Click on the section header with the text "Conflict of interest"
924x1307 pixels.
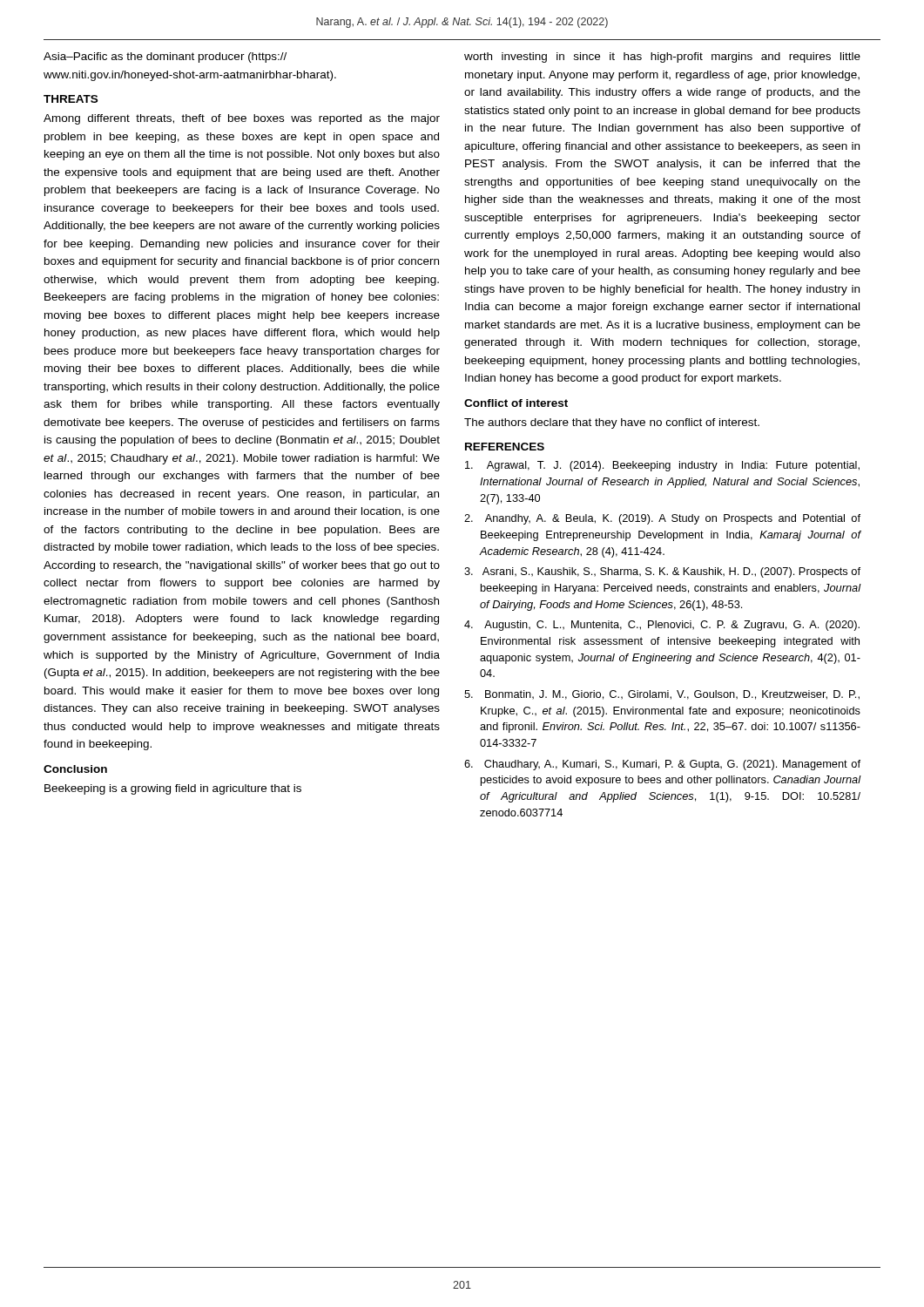point(516,403)
